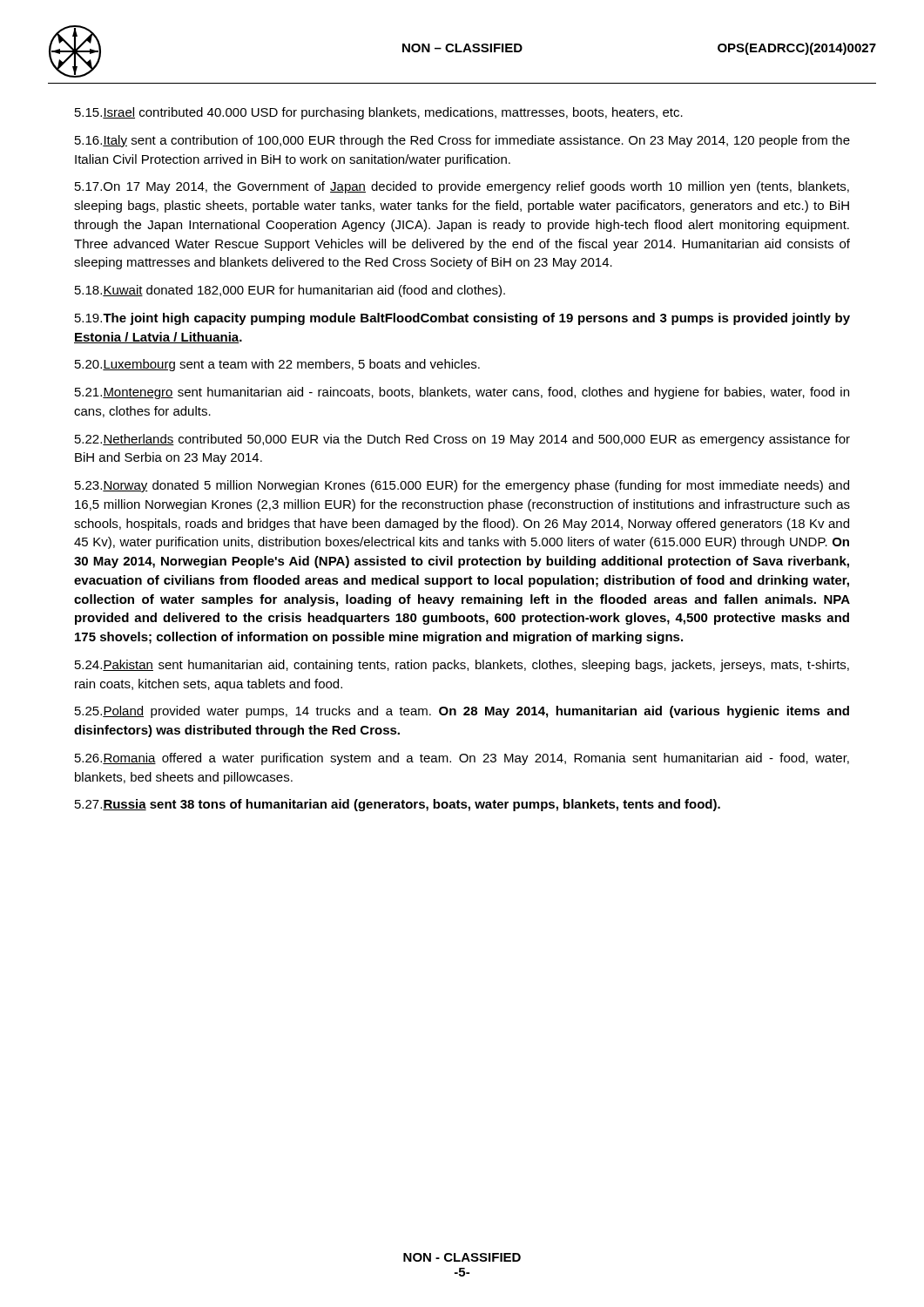924x1307 pixels.
Task: Select the block starting "5.26.​Romania offered a water purification"
Action: (x=462, y=767)
